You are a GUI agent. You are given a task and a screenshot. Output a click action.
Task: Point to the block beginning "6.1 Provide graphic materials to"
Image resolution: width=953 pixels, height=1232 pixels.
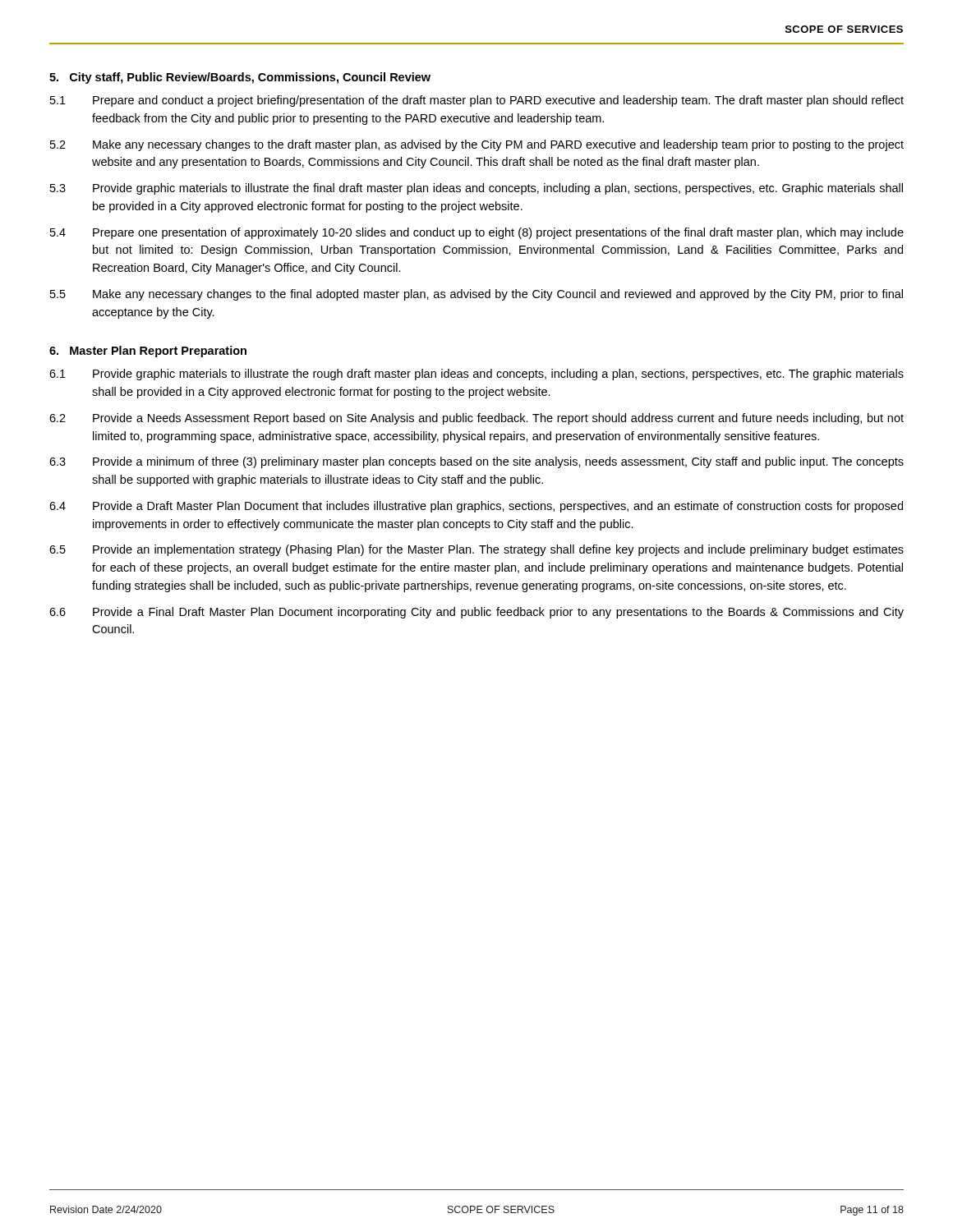coord(476,384)
